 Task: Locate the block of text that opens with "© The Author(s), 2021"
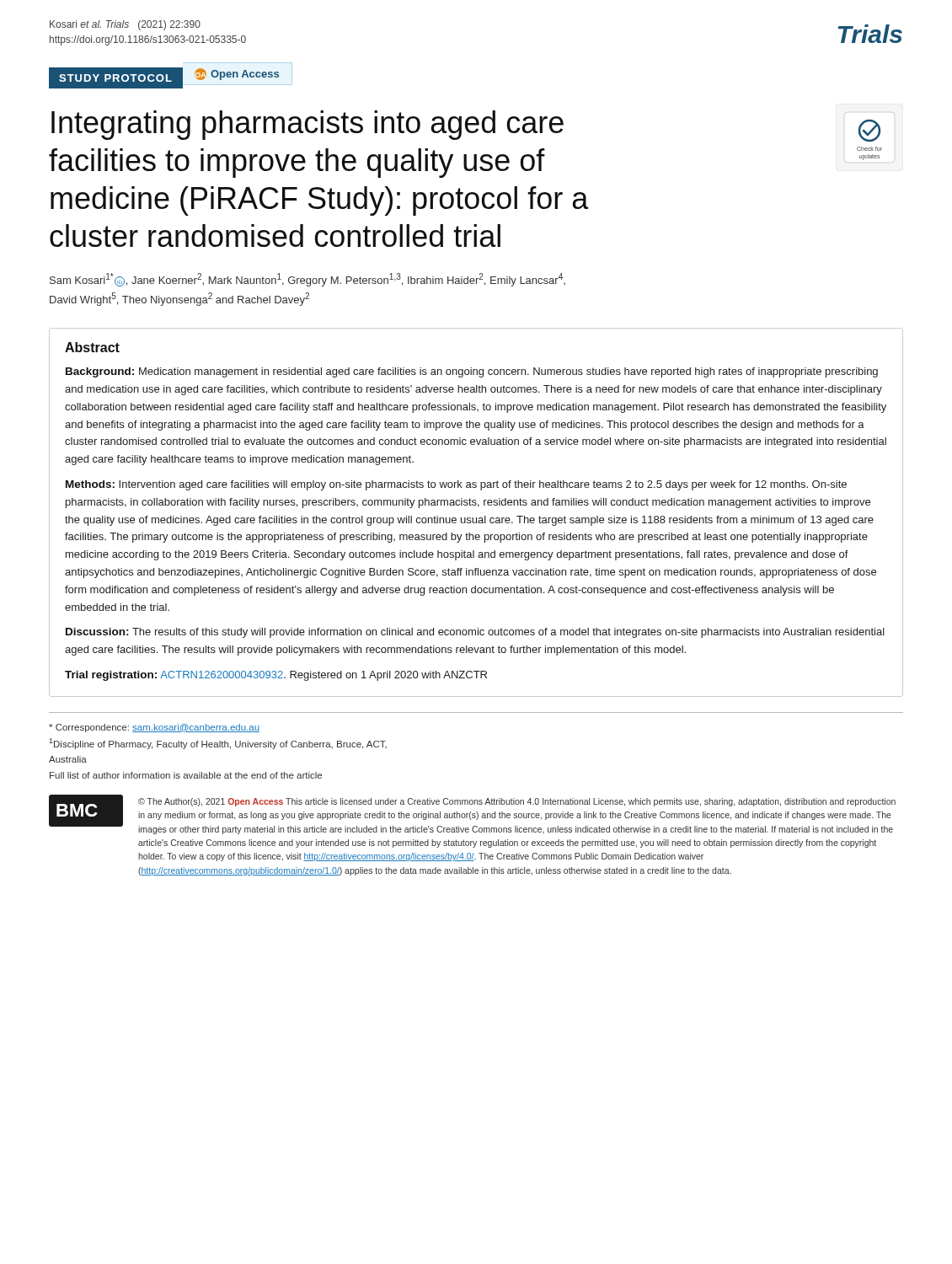click(517, 836)
